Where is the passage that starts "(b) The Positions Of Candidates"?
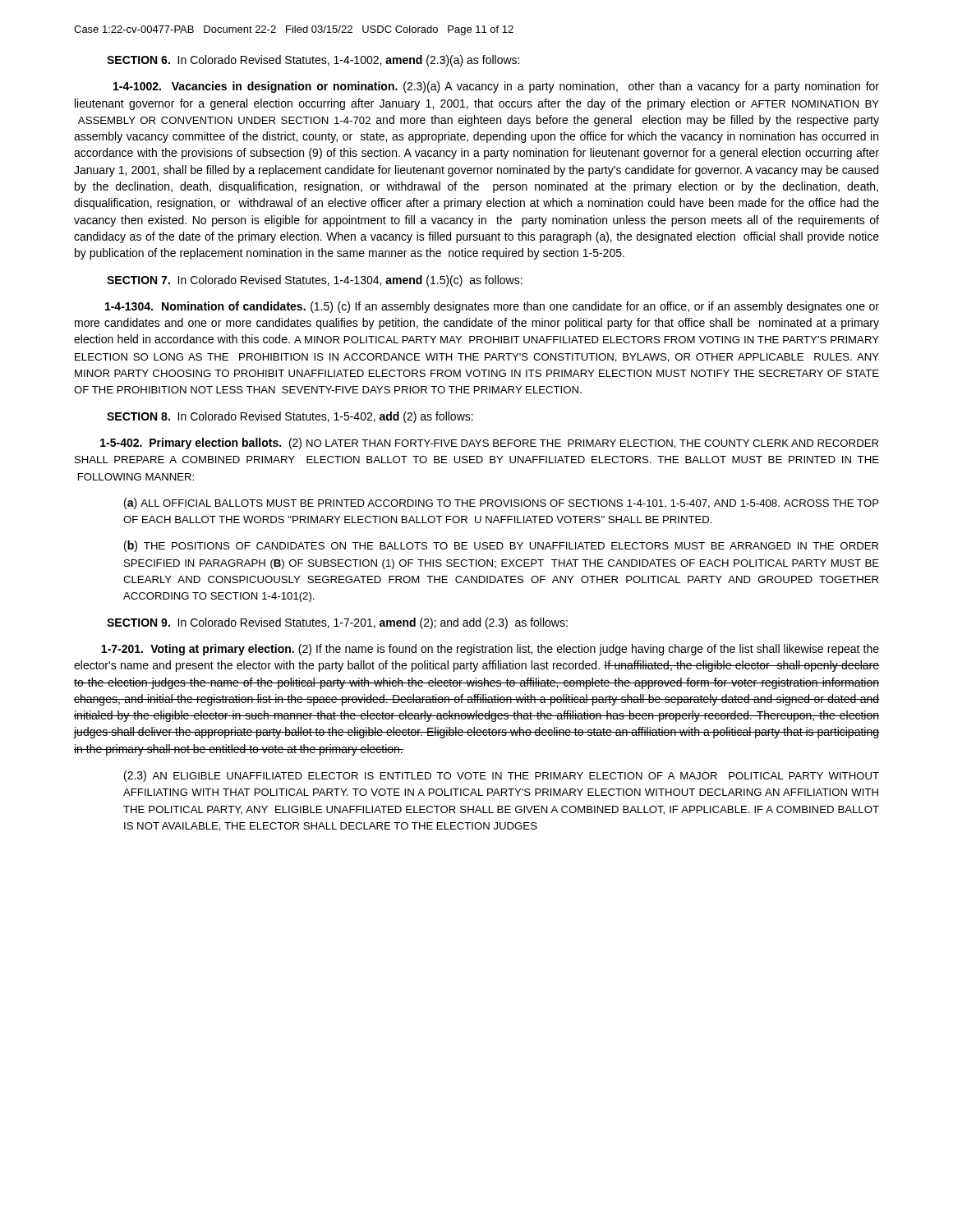The image size is (953, 1232). pyautogui.click(x=501, y=571)
